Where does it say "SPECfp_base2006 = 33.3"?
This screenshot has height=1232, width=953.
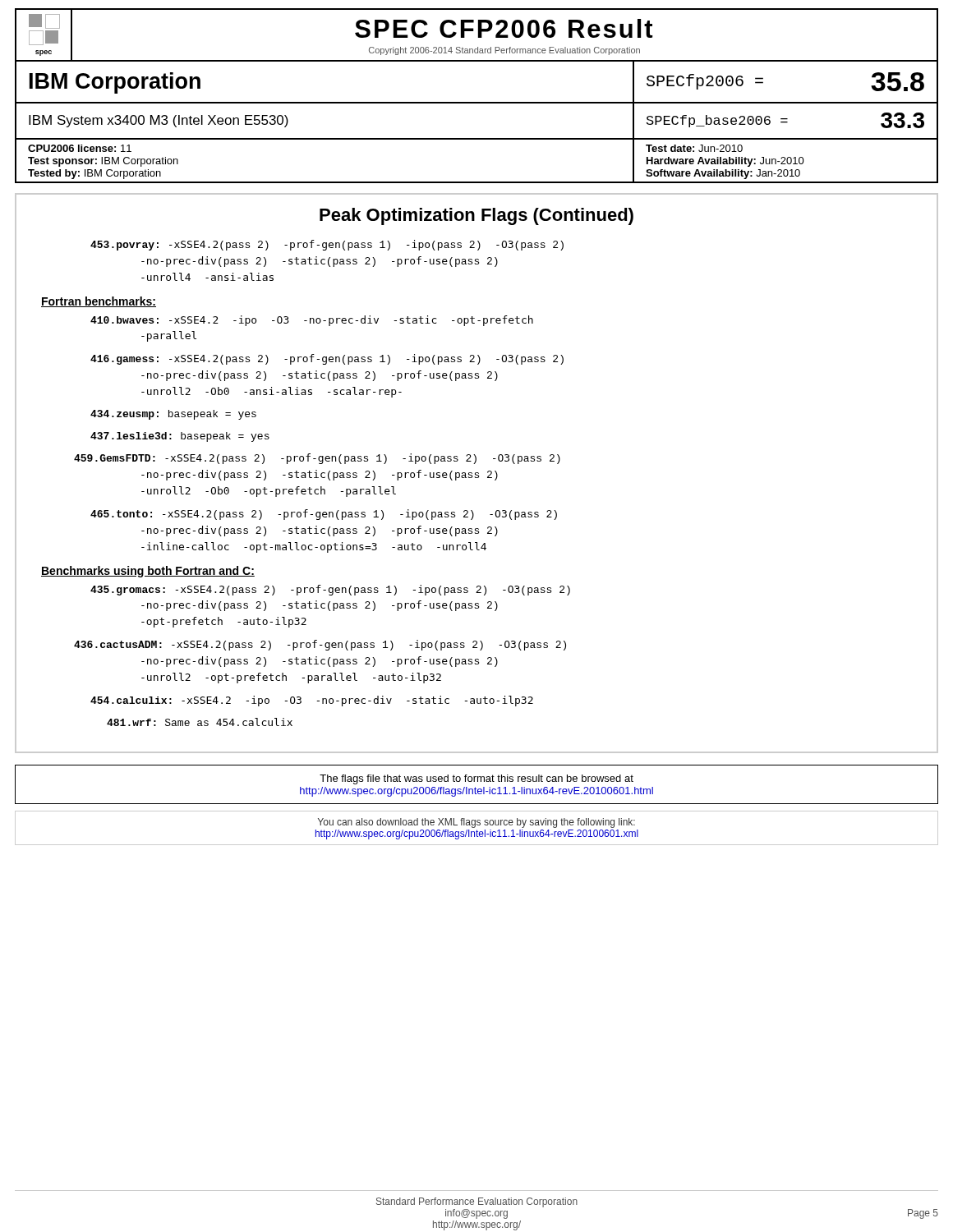pyautogui.click(x=785, y=121)
